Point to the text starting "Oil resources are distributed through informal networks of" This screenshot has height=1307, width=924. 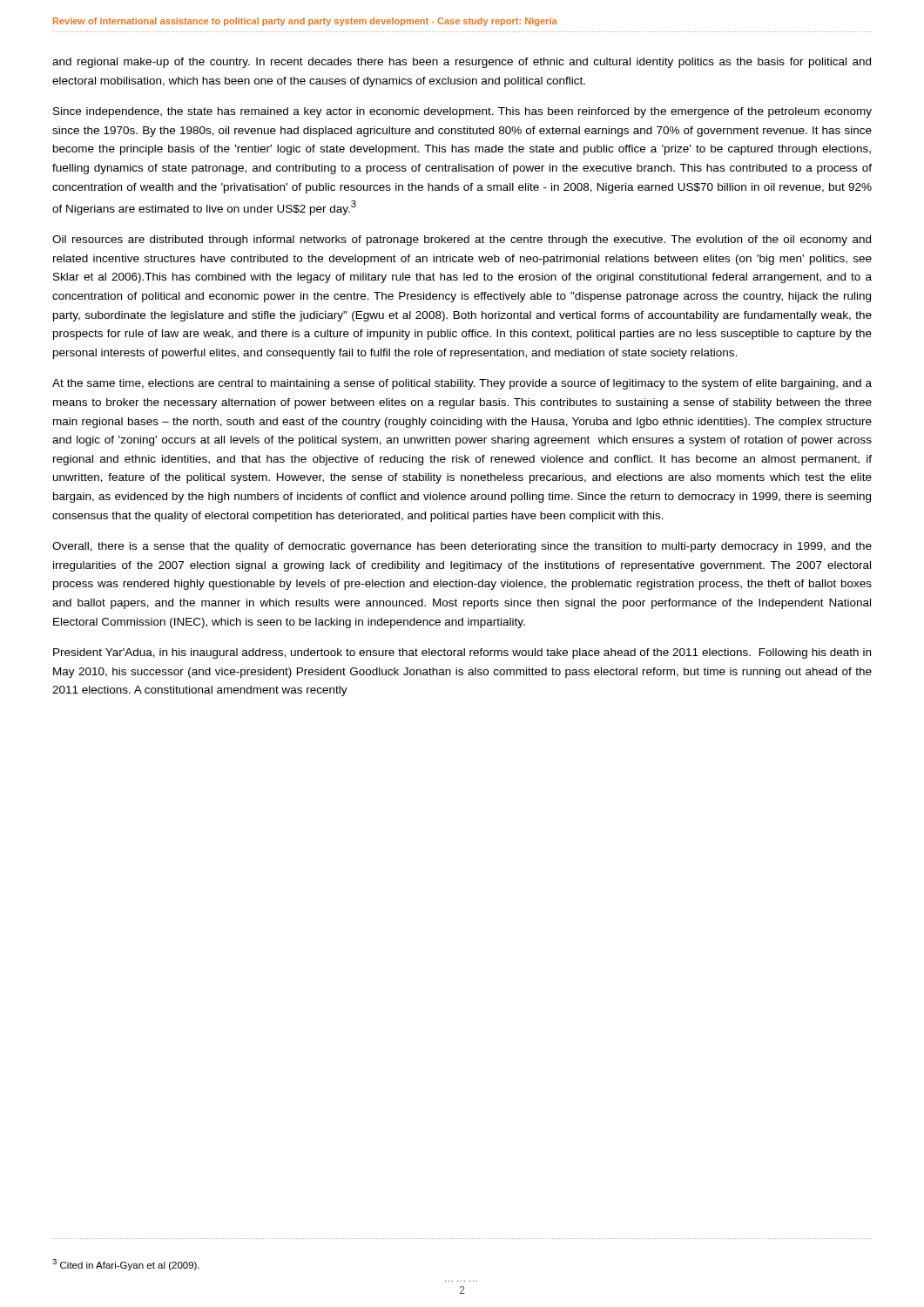pyautogui.click(x=462, y=296)
